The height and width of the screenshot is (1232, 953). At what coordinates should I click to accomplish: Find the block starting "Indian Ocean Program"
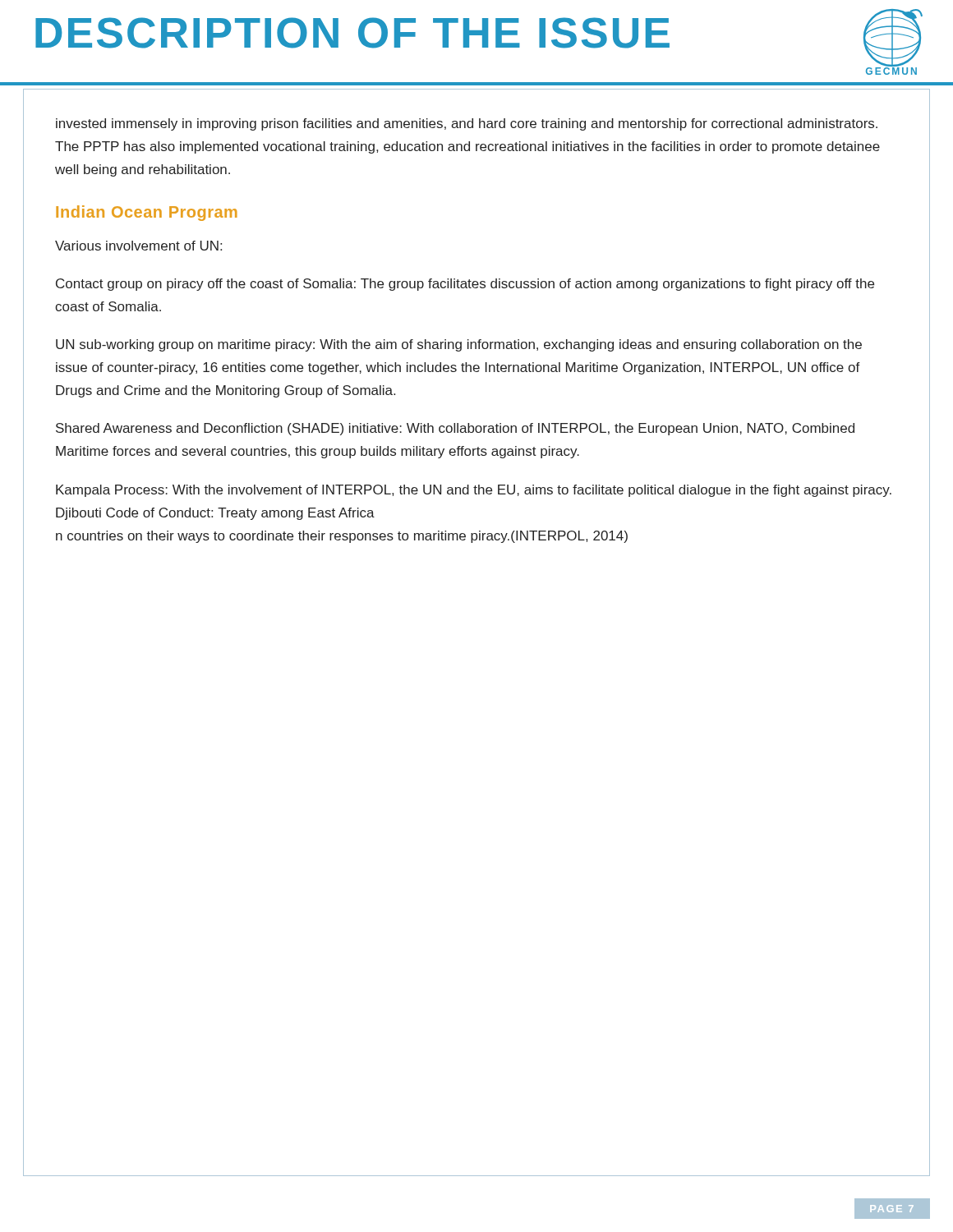click(x=147, y=212)
